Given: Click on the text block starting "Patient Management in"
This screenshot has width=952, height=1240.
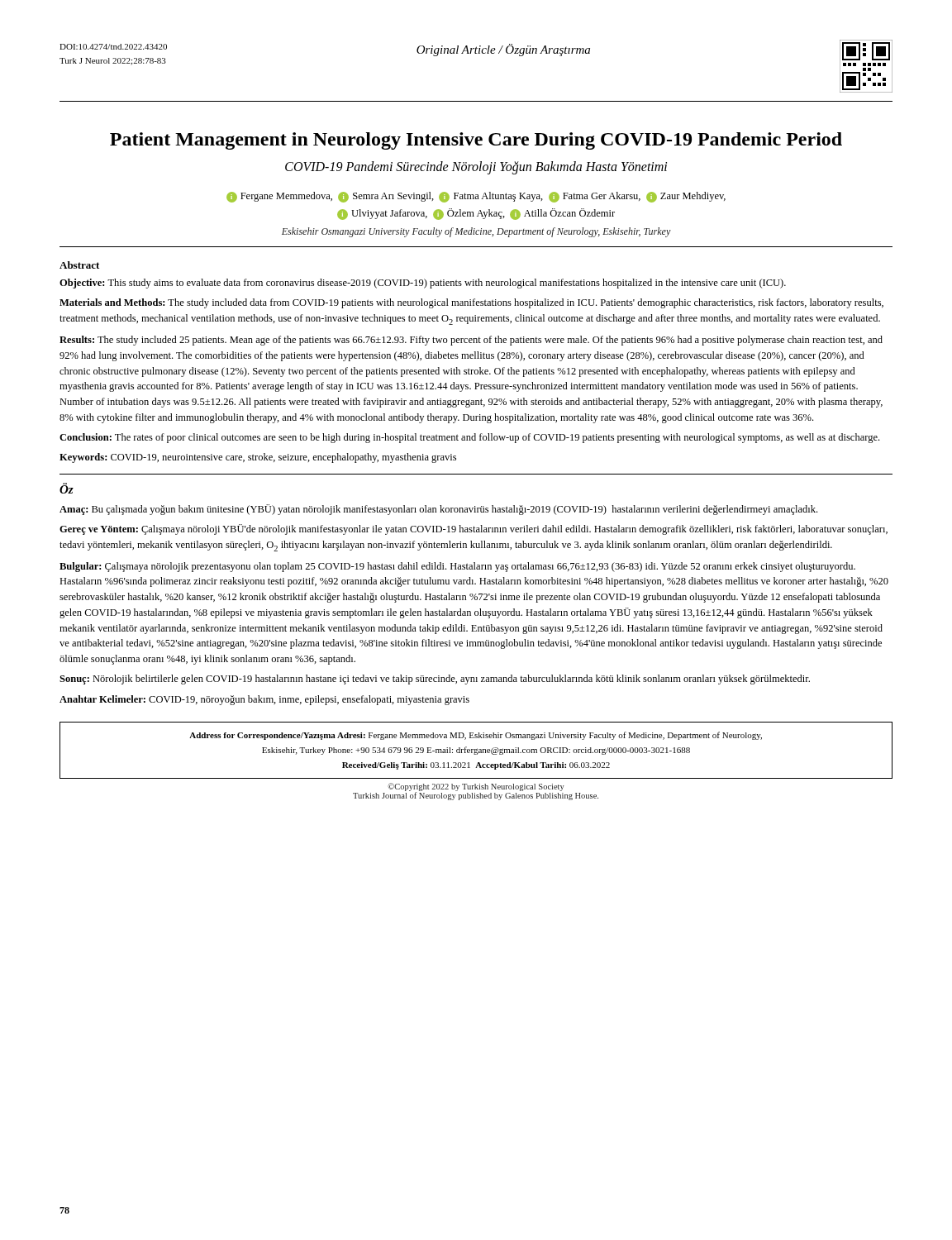Looking at the screenshot, I should click(x=476, y=151).
